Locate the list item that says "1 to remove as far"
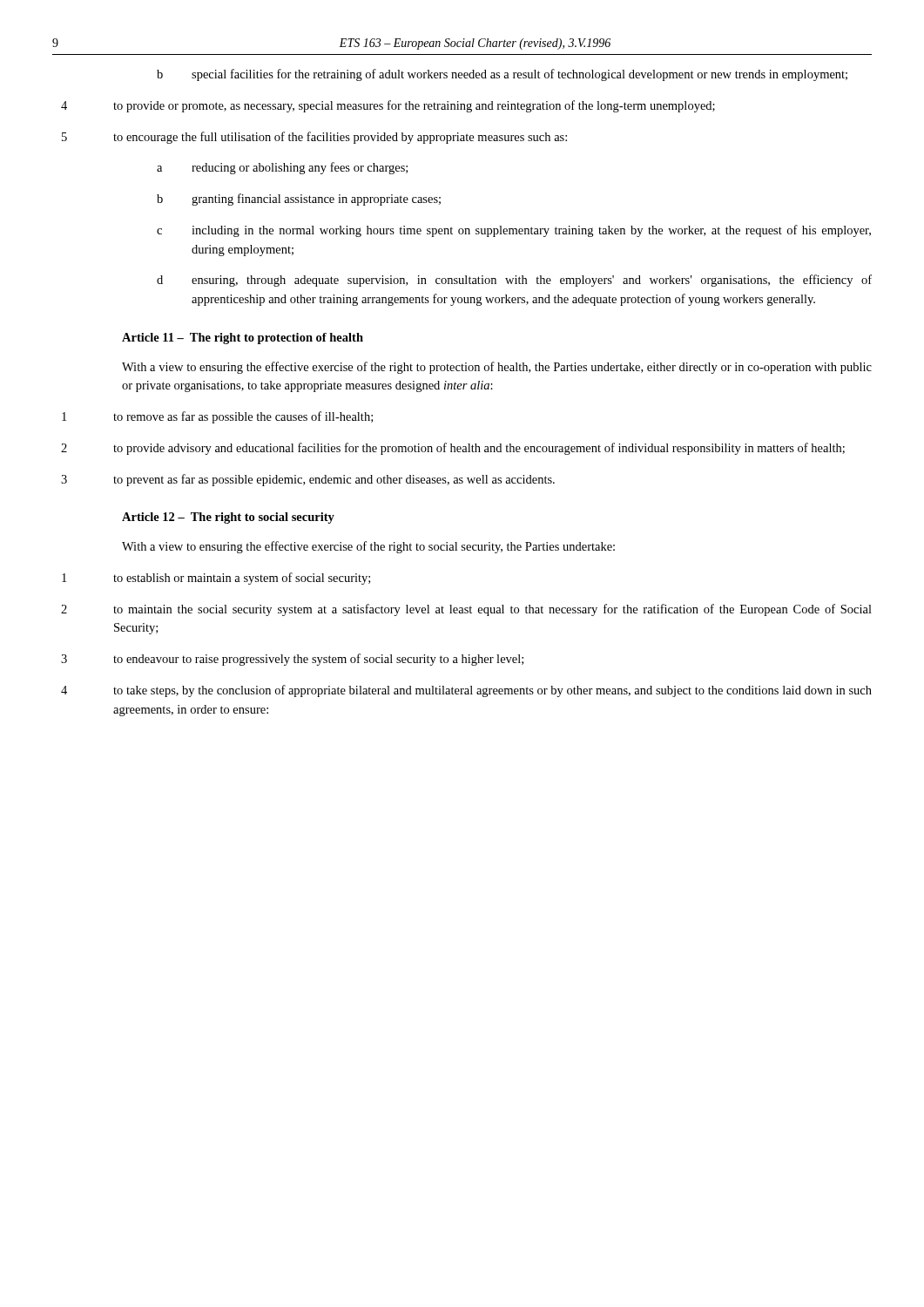 [x=217, y=417]
